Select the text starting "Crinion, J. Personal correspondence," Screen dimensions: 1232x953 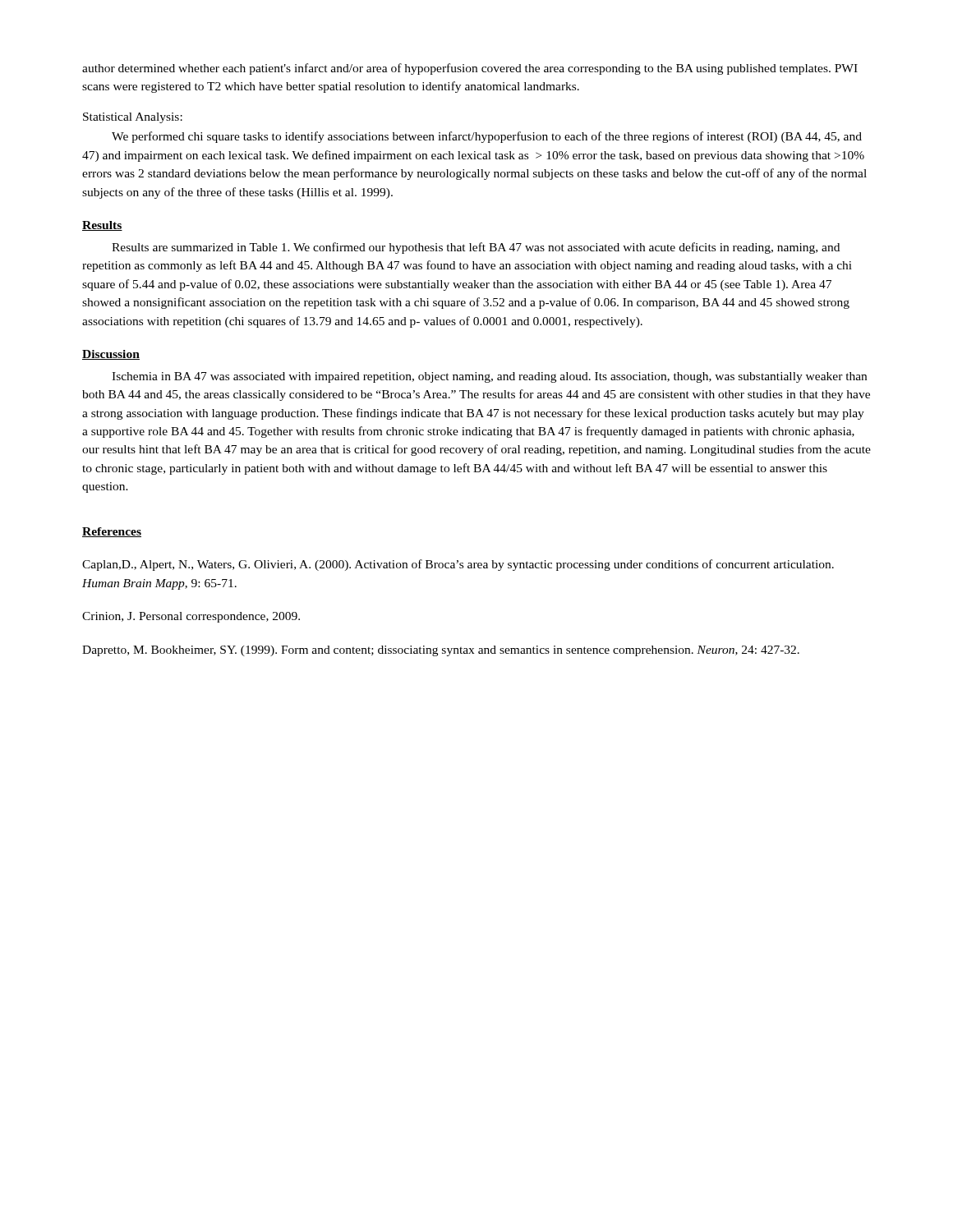(x=191, y=616)
